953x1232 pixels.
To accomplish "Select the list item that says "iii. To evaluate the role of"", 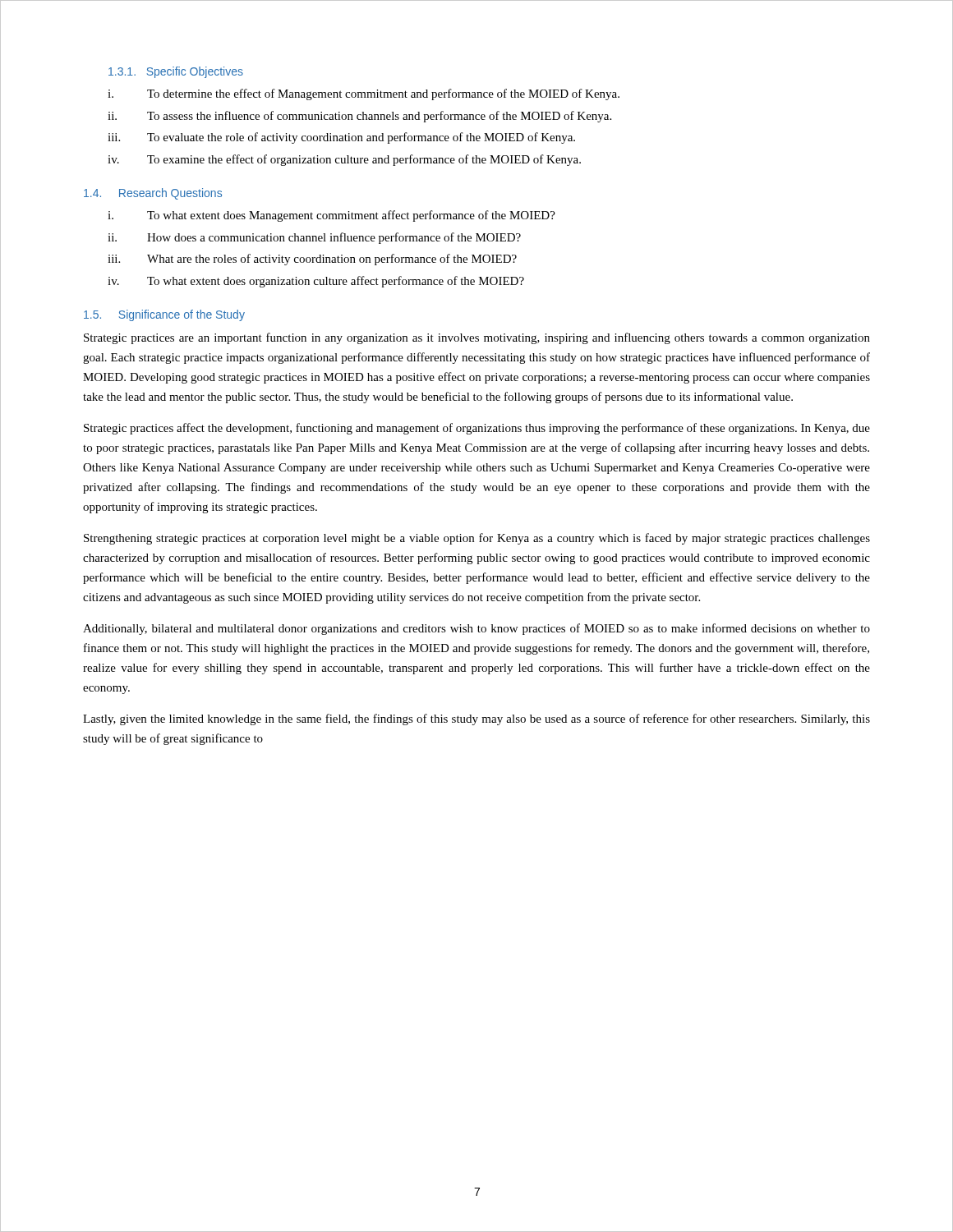I will click(489, 137).
